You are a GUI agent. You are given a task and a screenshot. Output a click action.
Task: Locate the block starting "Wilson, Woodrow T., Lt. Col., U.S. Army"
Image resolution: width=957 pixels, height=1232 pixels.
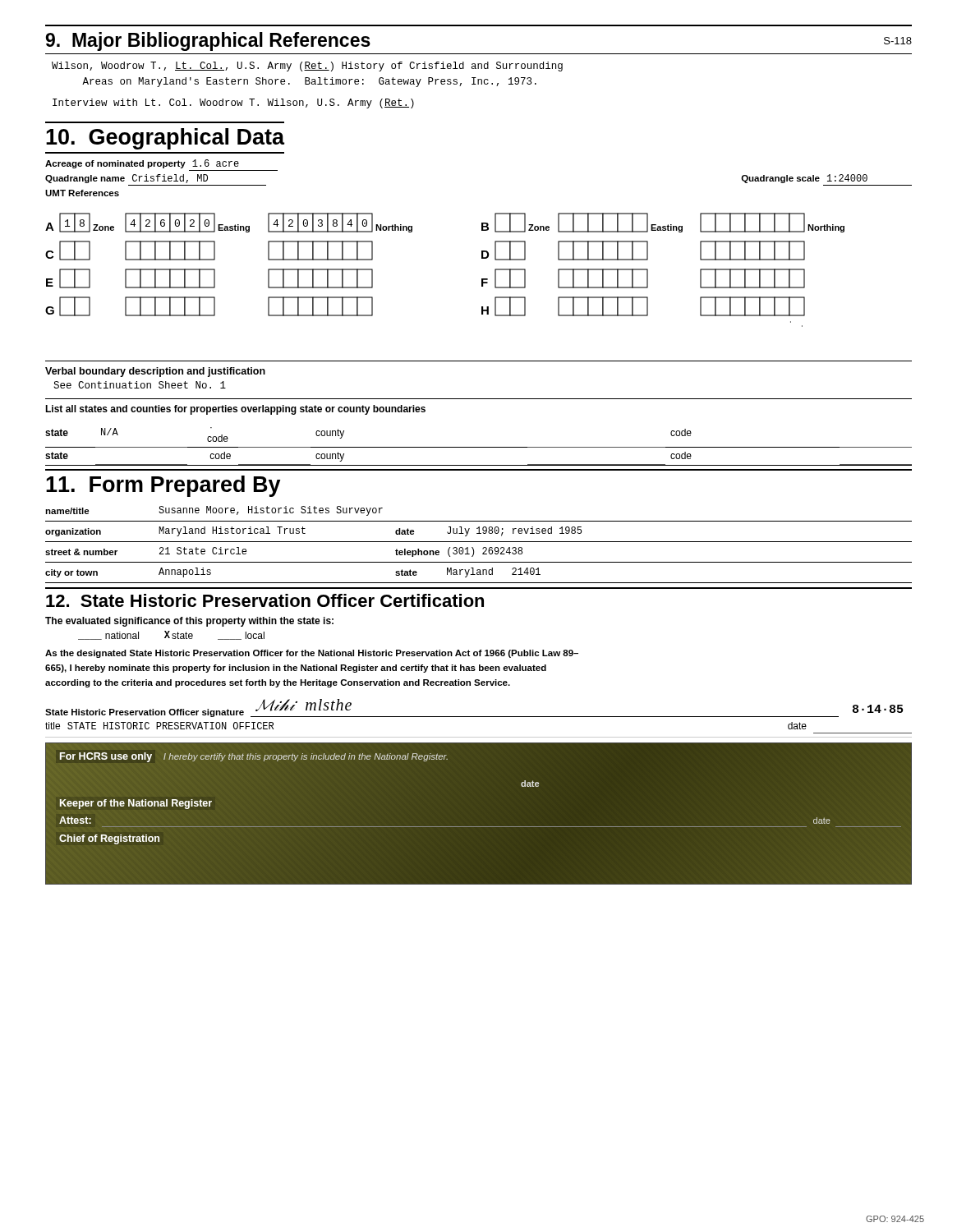click(x=307, y=74)
